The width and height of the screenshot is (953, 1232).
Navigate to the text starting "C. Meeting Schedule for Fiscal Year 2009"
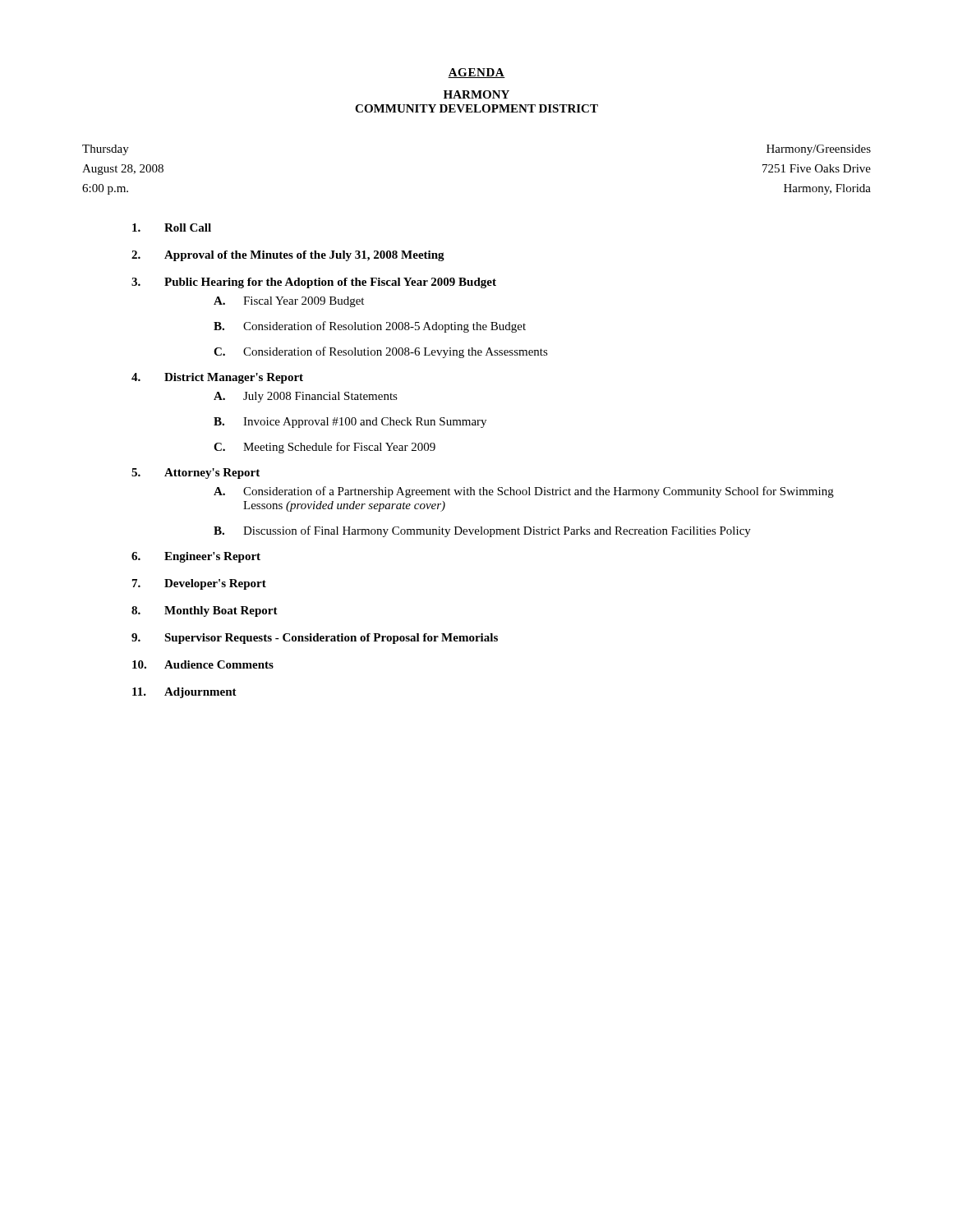pos(325,447)
